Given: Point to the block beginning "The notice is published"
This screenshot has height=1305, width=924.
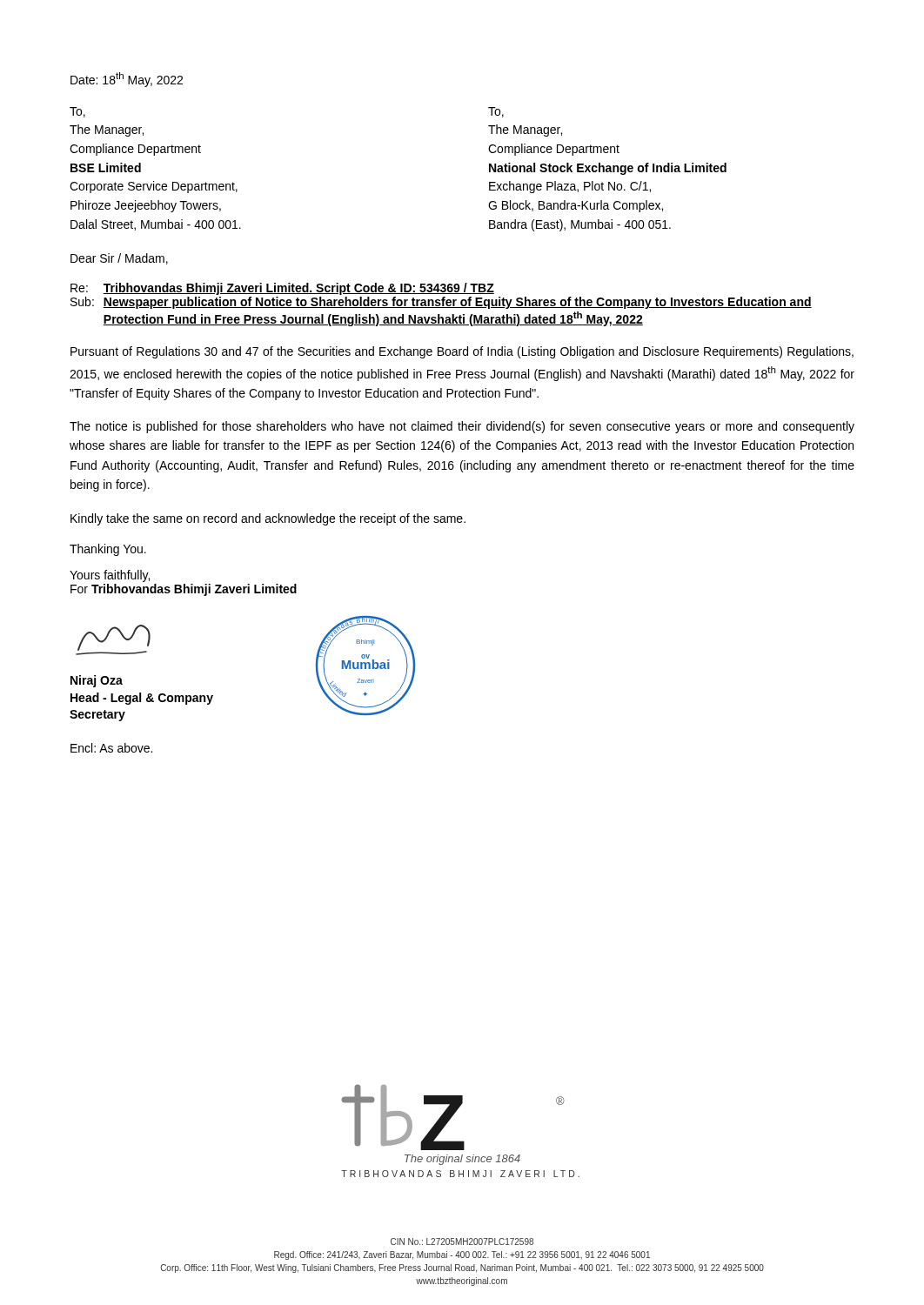Looking at the screenshot, I should point(462,456).
